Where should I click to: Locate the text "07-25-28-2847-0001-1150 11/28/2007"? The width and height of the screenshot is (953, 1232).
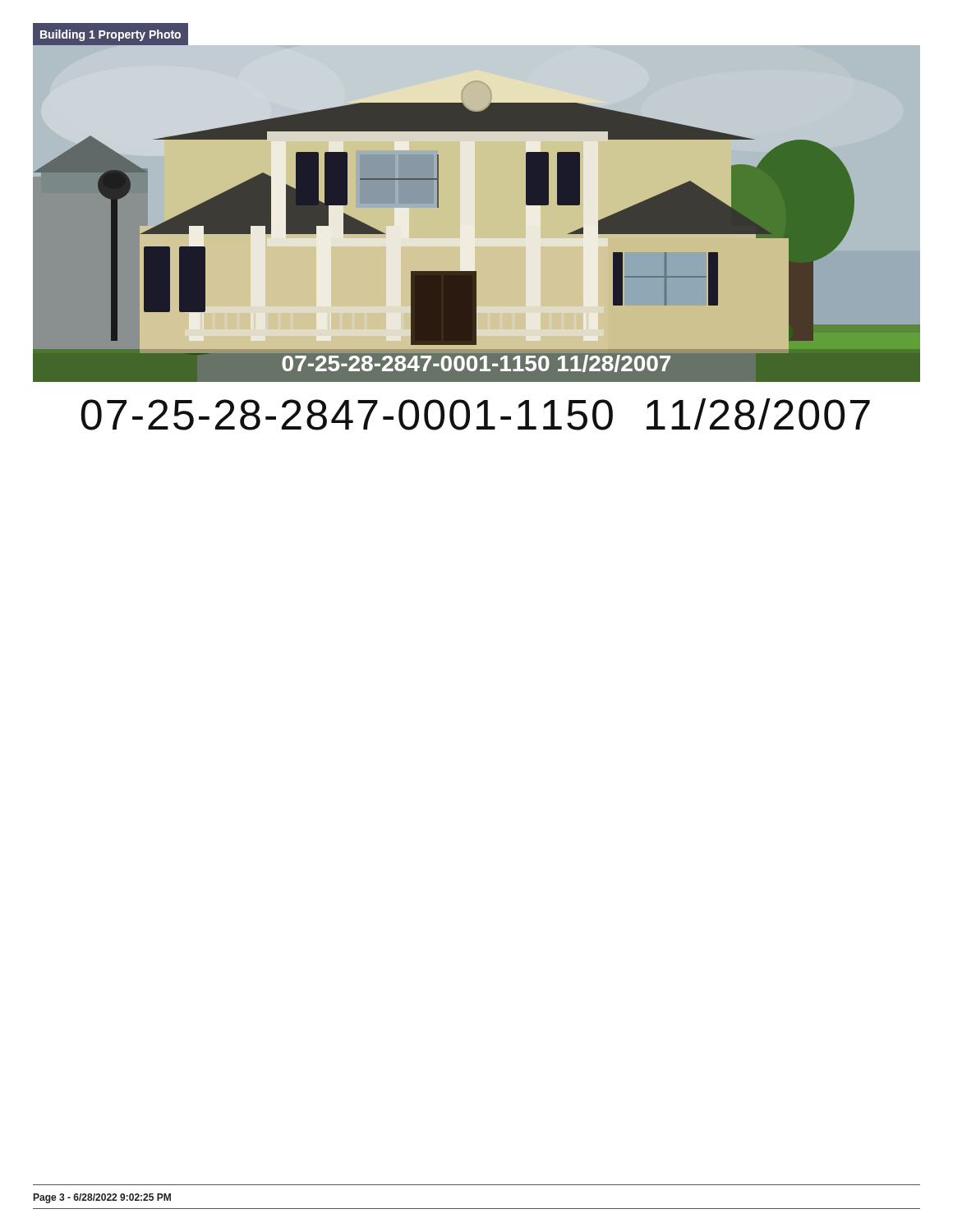(476, 415)
